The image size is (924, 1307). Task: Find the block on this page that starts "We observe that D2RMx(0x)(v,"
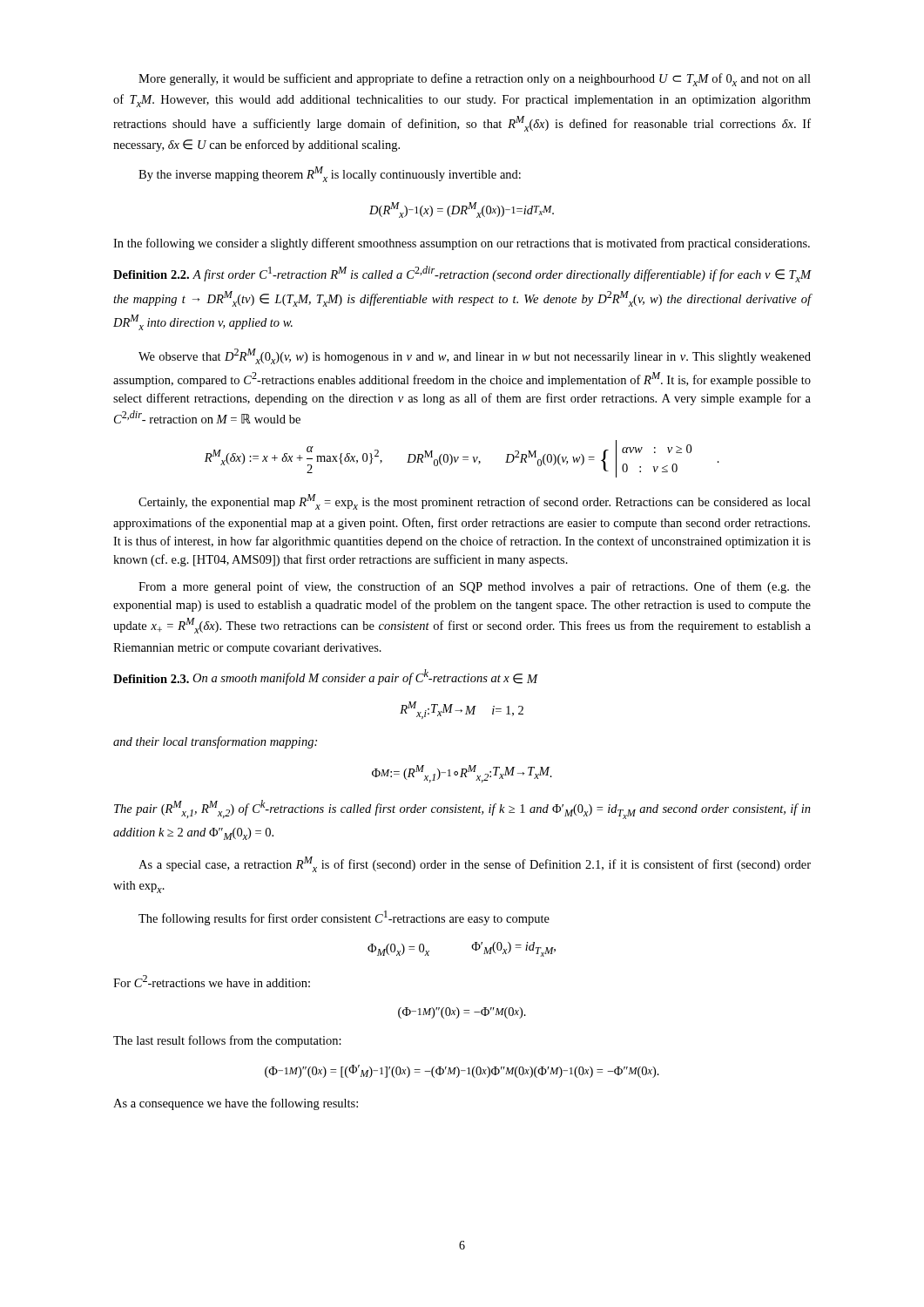(462, 387)
